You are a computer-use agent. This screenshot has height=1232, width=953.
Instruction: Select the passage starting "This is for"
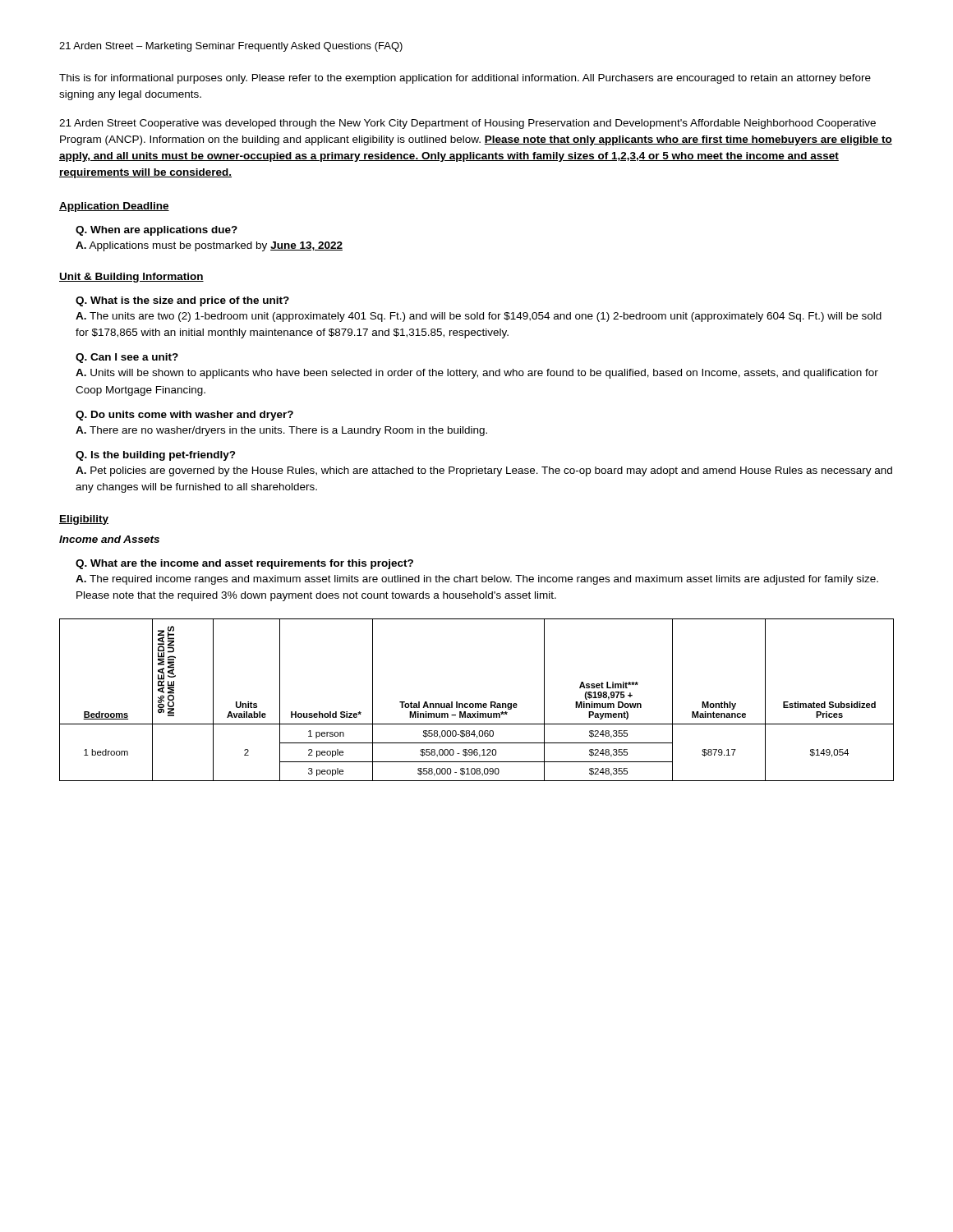[x=465, y=86]
